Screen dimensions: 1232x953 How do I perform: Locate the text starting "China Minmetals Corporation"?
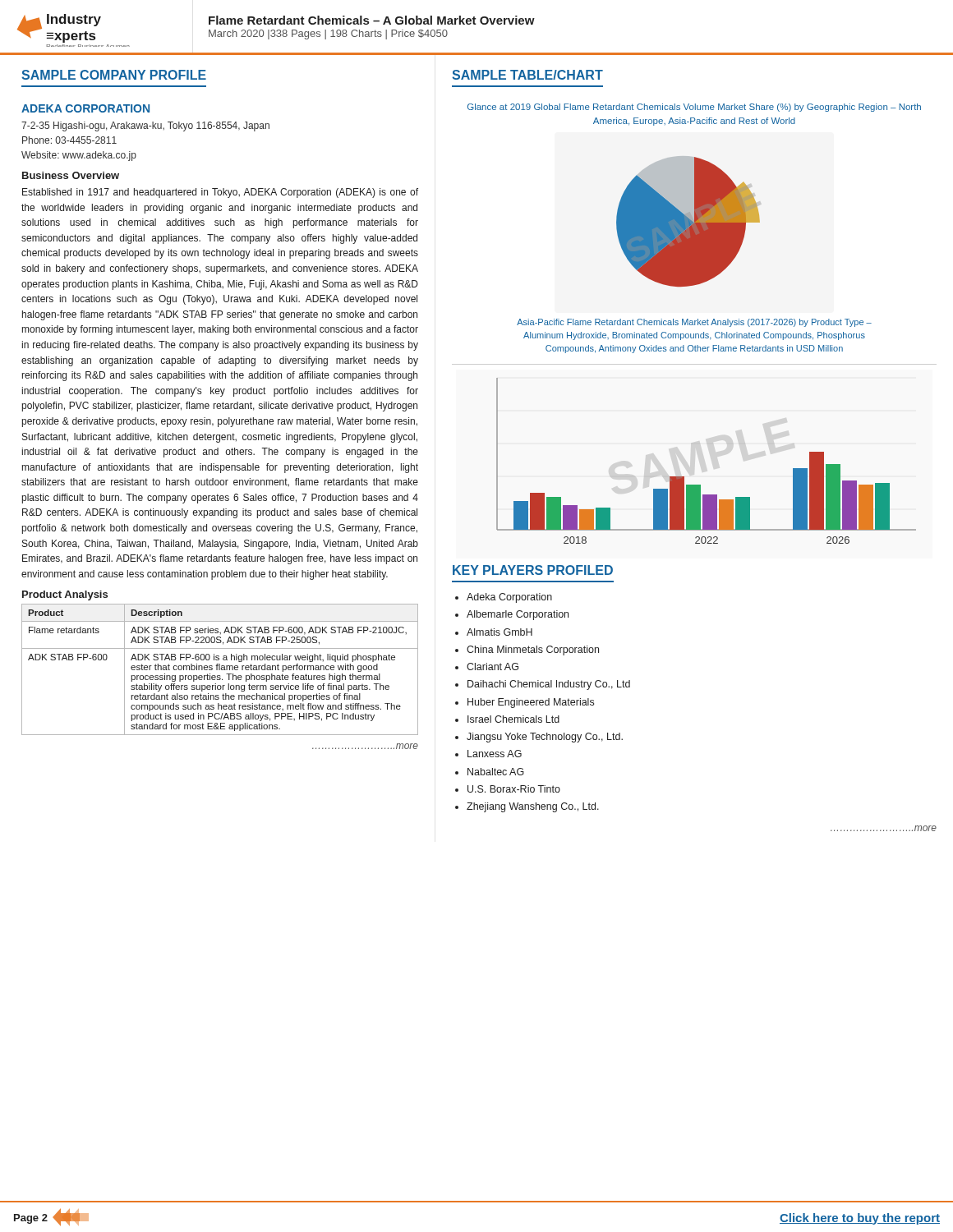coord(527,650)
